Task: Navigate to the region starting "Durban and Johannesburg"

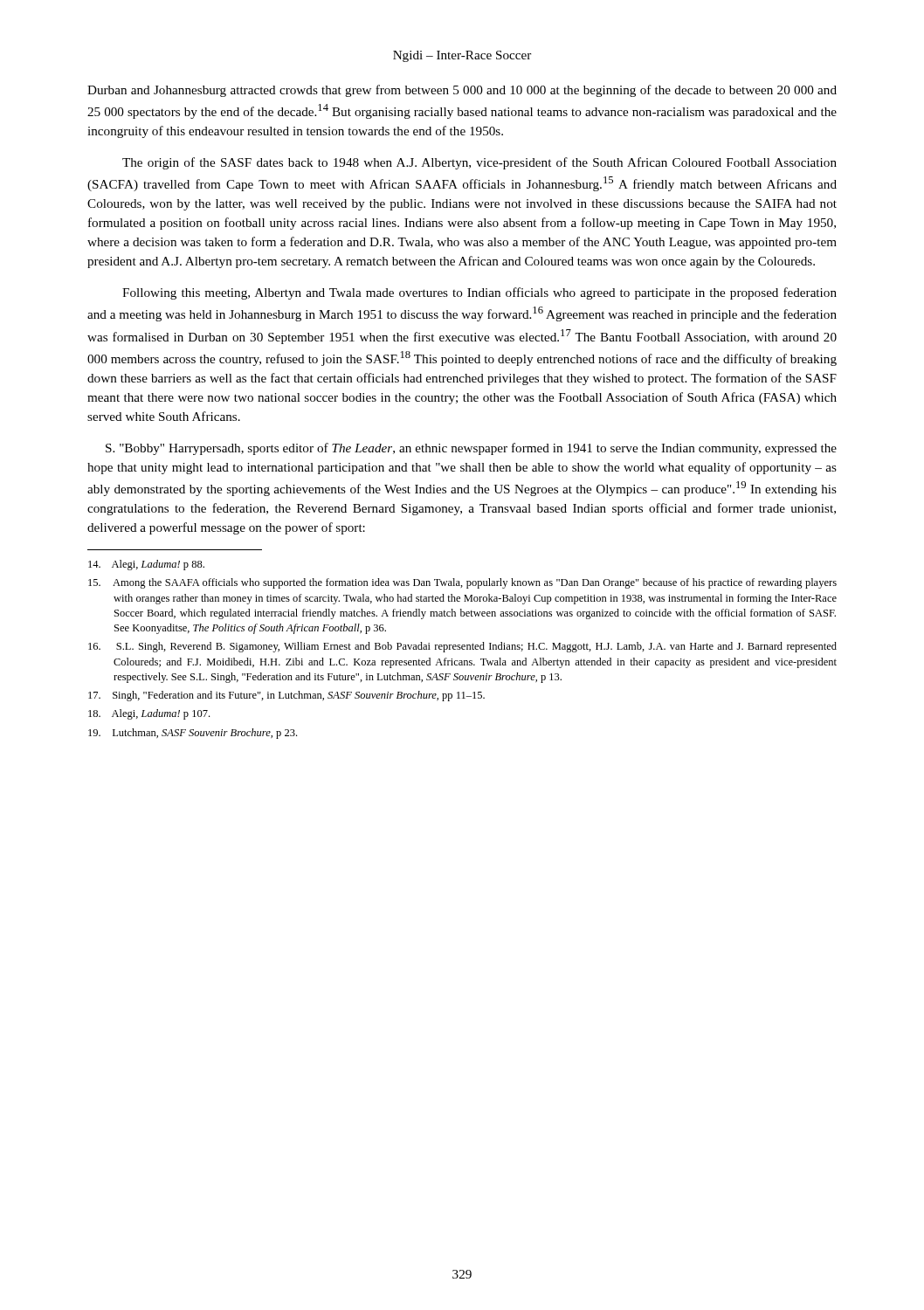Action: point(462,309)
